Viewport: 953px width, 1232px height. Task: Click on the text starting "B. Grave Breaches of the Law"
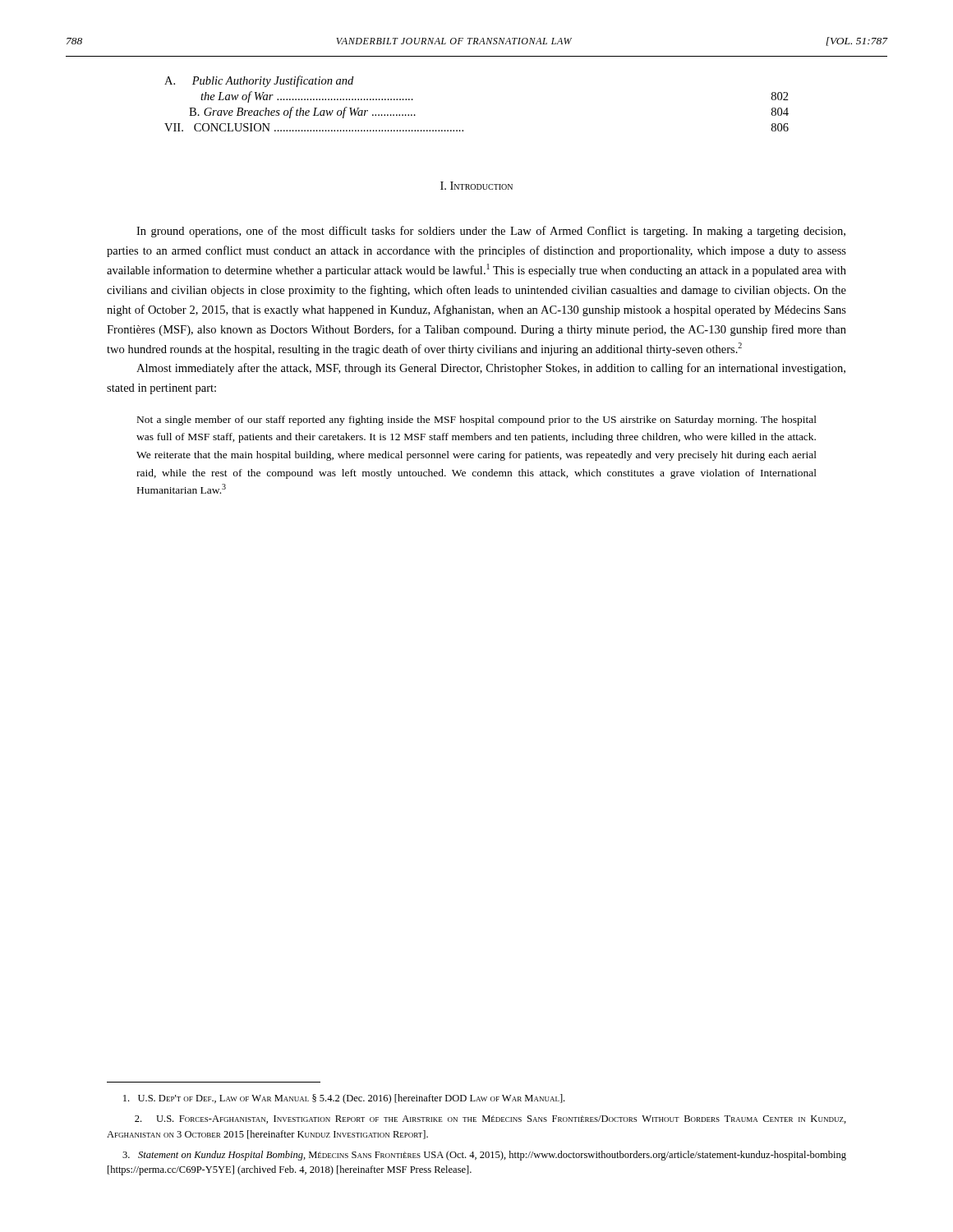275,112
